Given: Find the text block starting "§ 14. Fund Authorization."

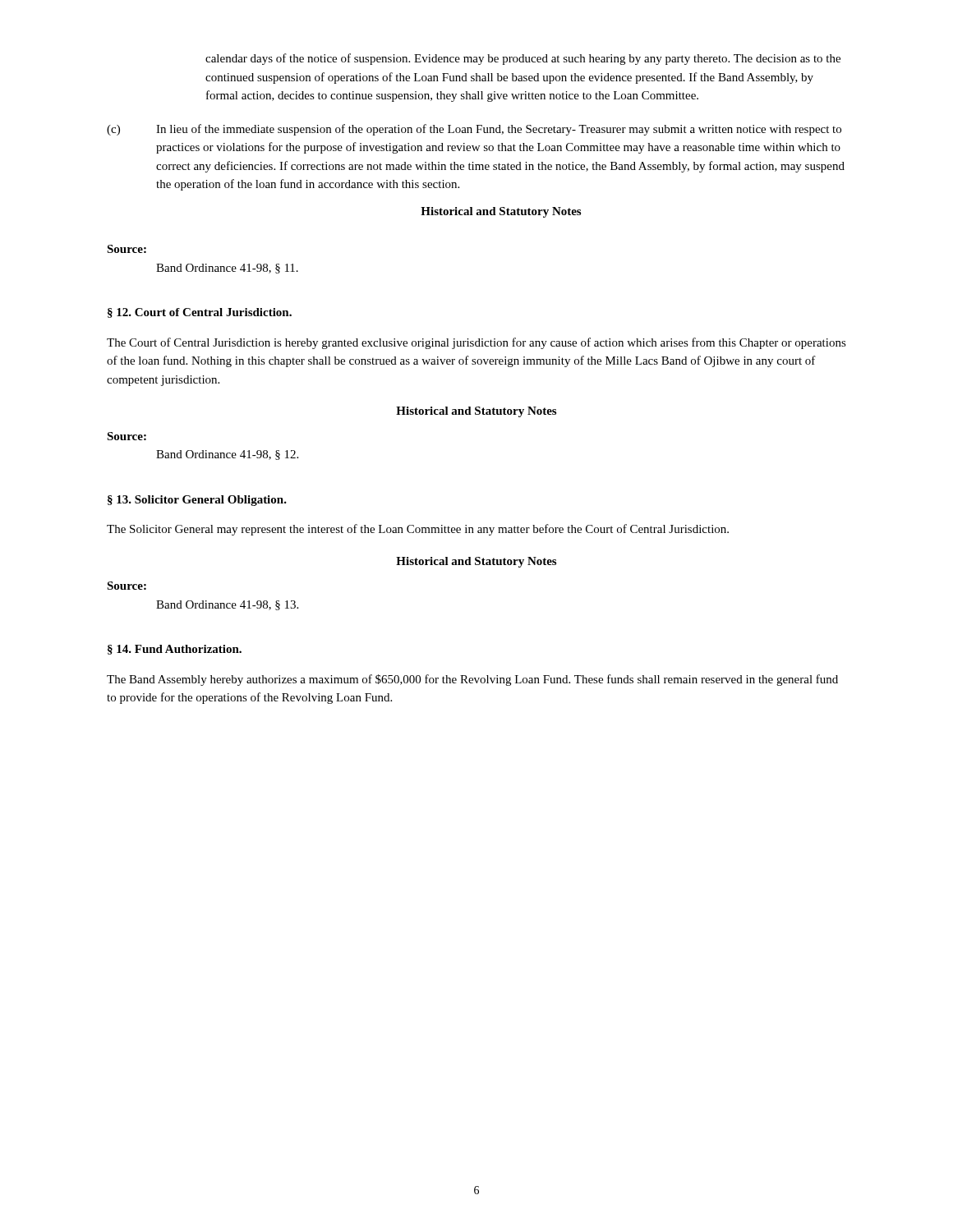Looking at the screenshot, I should (x=174, y=649).
